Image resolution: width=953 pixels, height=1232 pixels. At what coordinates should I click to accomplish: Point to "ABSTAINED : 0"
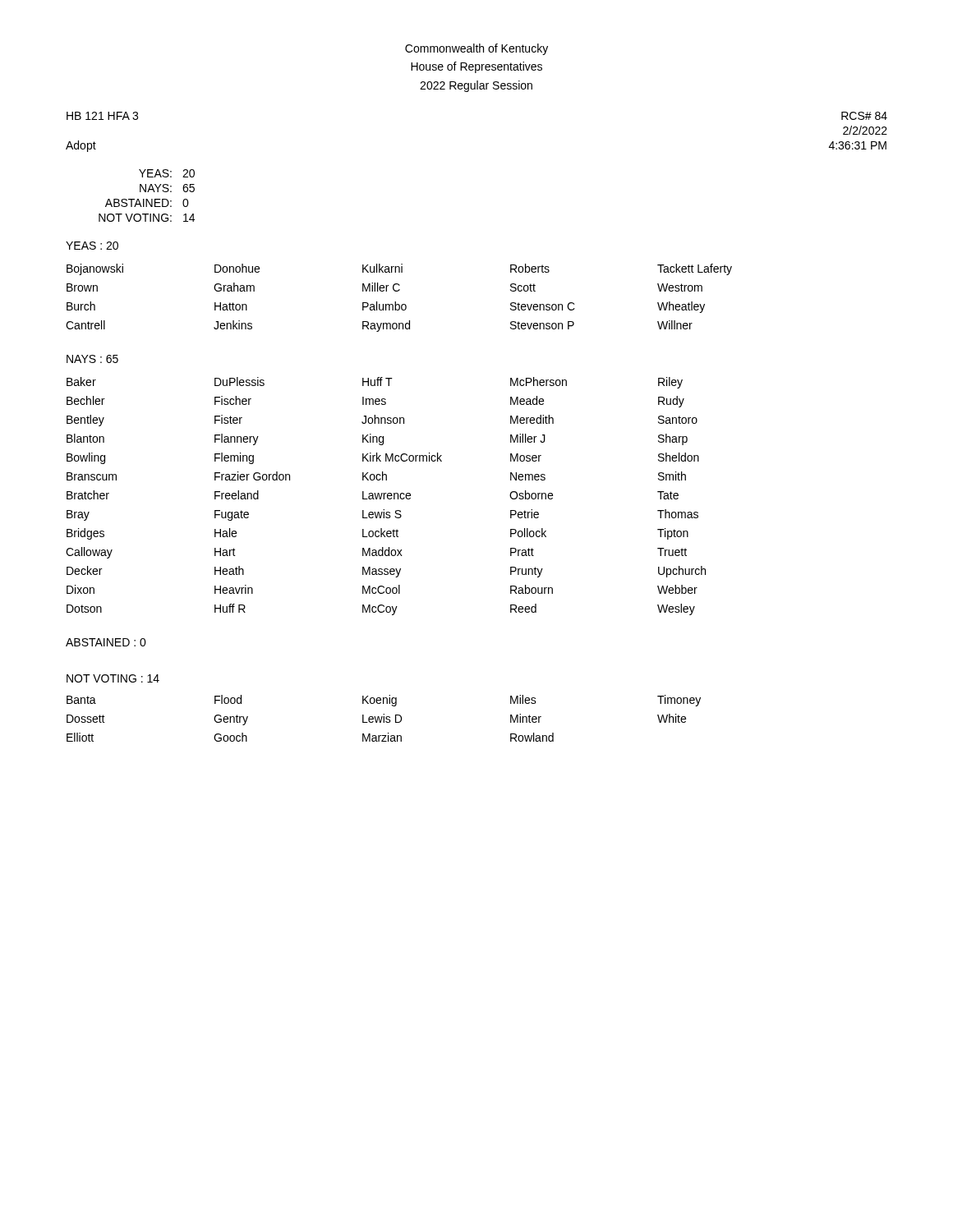106,642
